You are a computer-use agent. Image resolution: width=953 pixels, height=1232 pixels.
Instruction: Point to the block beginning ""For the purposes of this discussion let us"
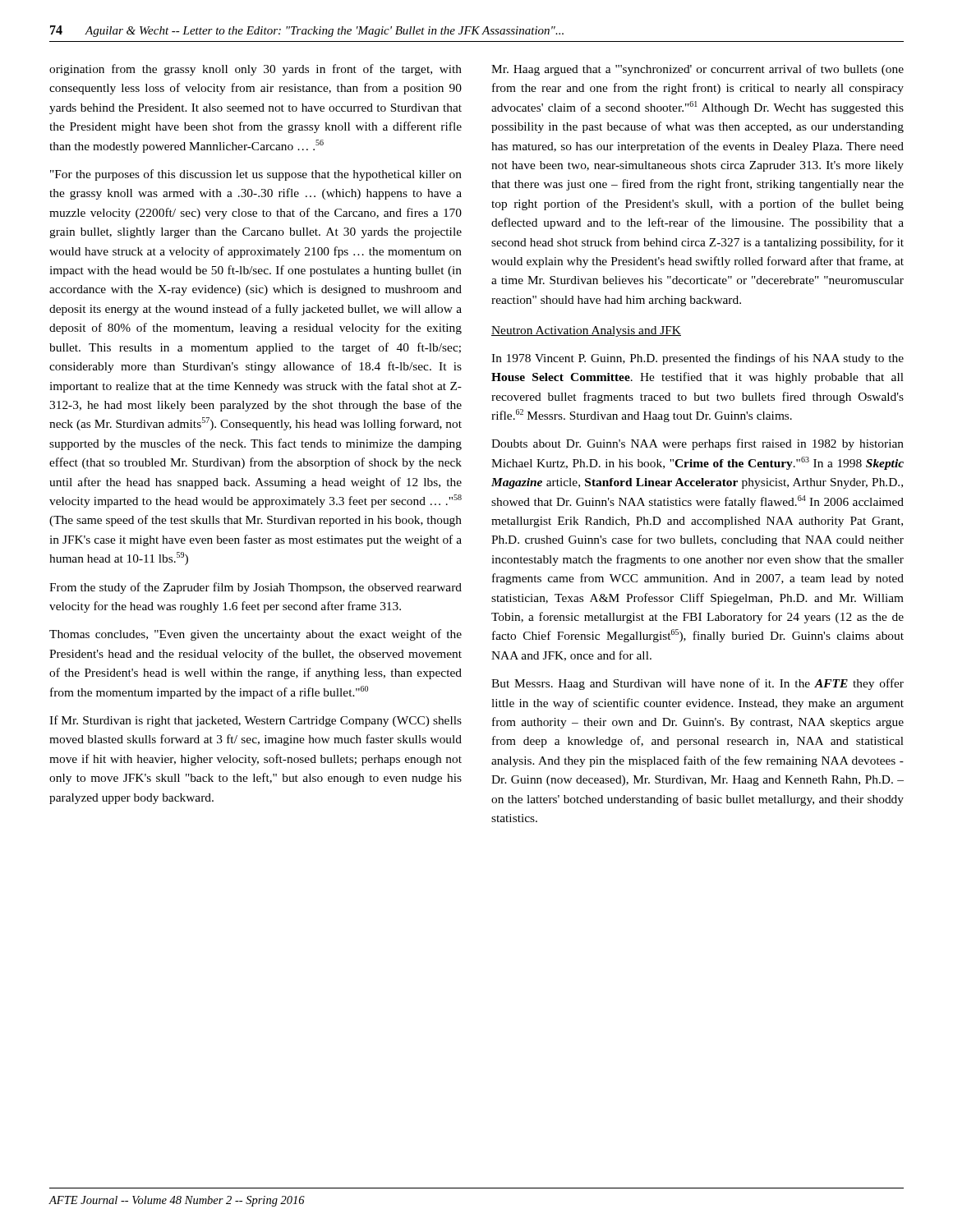coord(255,366)
